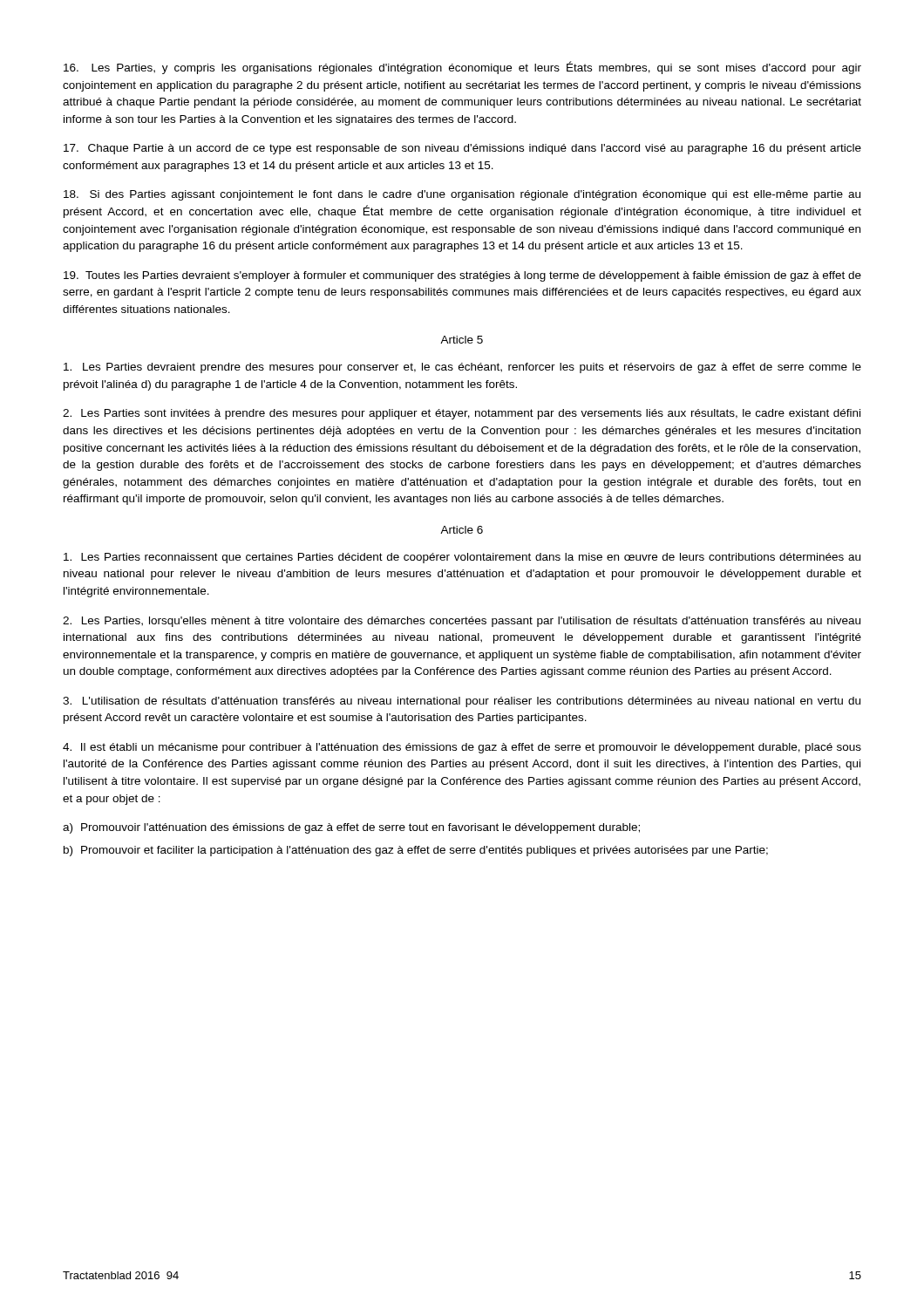
Task: Select the passage starting "Toutes les Parties"
Action: (462, 292)
